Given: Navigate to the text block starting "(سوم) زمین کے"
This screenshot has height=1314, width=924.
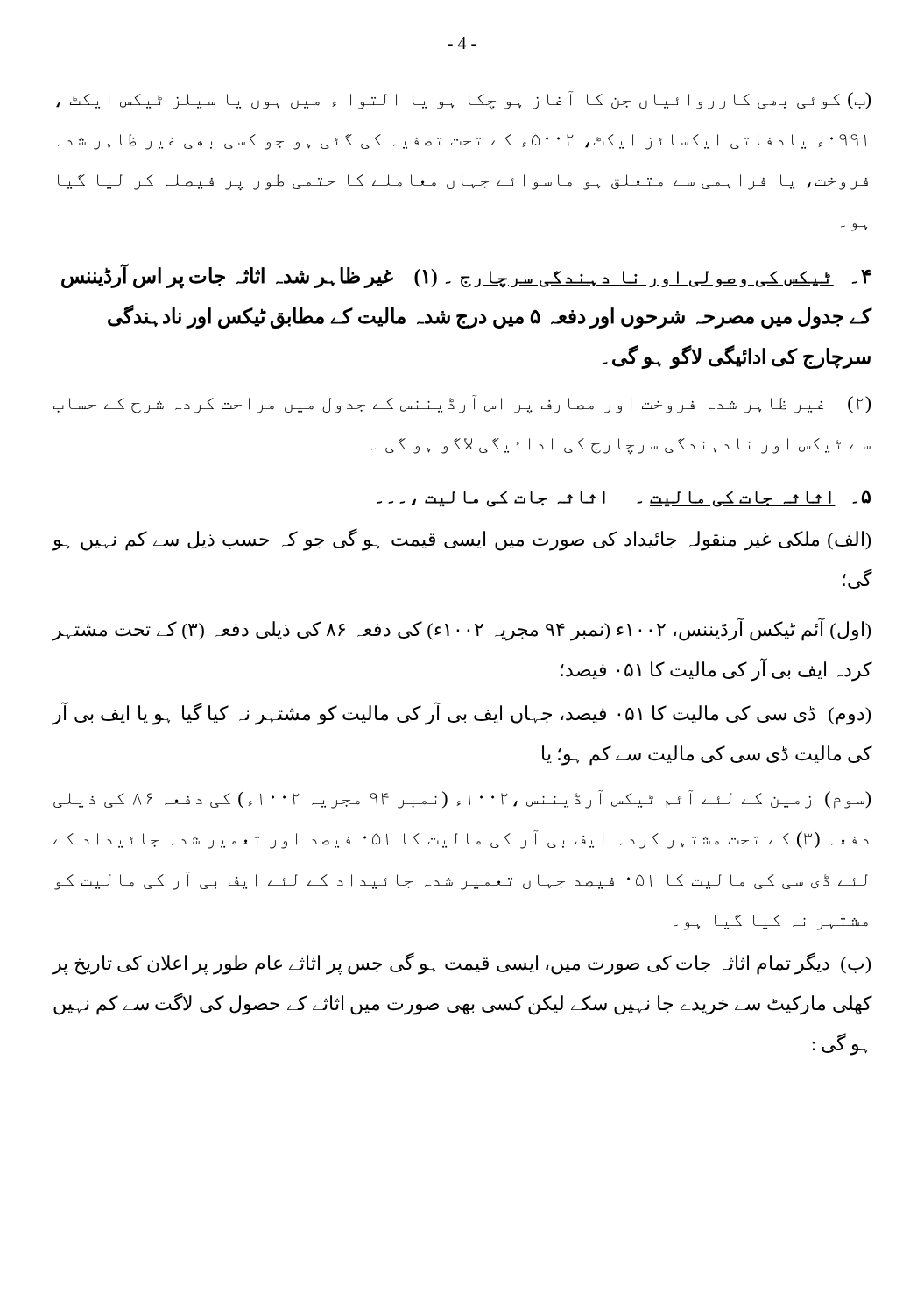Looking at the screenshot, I should pos(462,799).
